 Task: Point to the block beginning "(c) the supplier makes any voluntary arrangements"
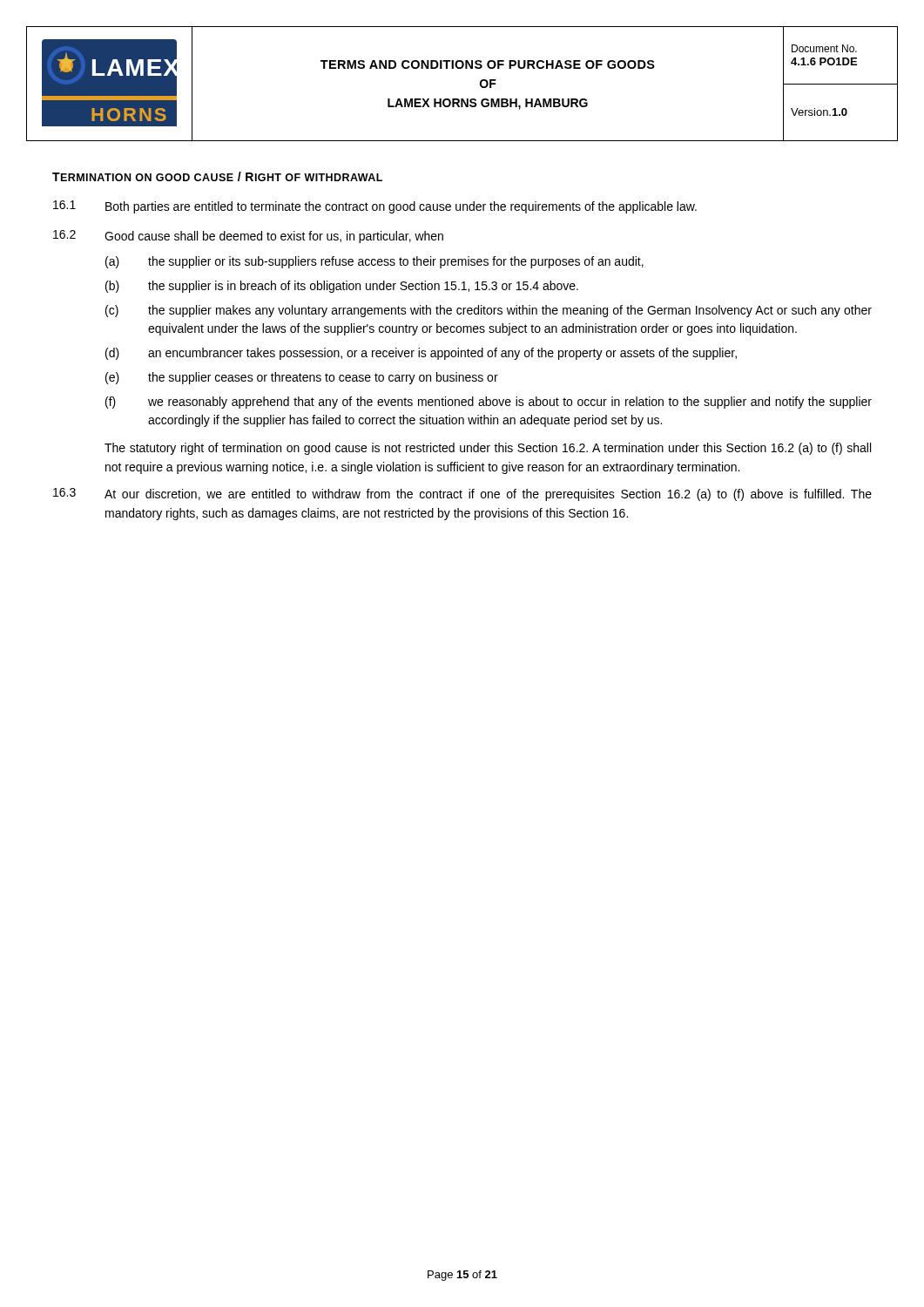pos(488,320)
